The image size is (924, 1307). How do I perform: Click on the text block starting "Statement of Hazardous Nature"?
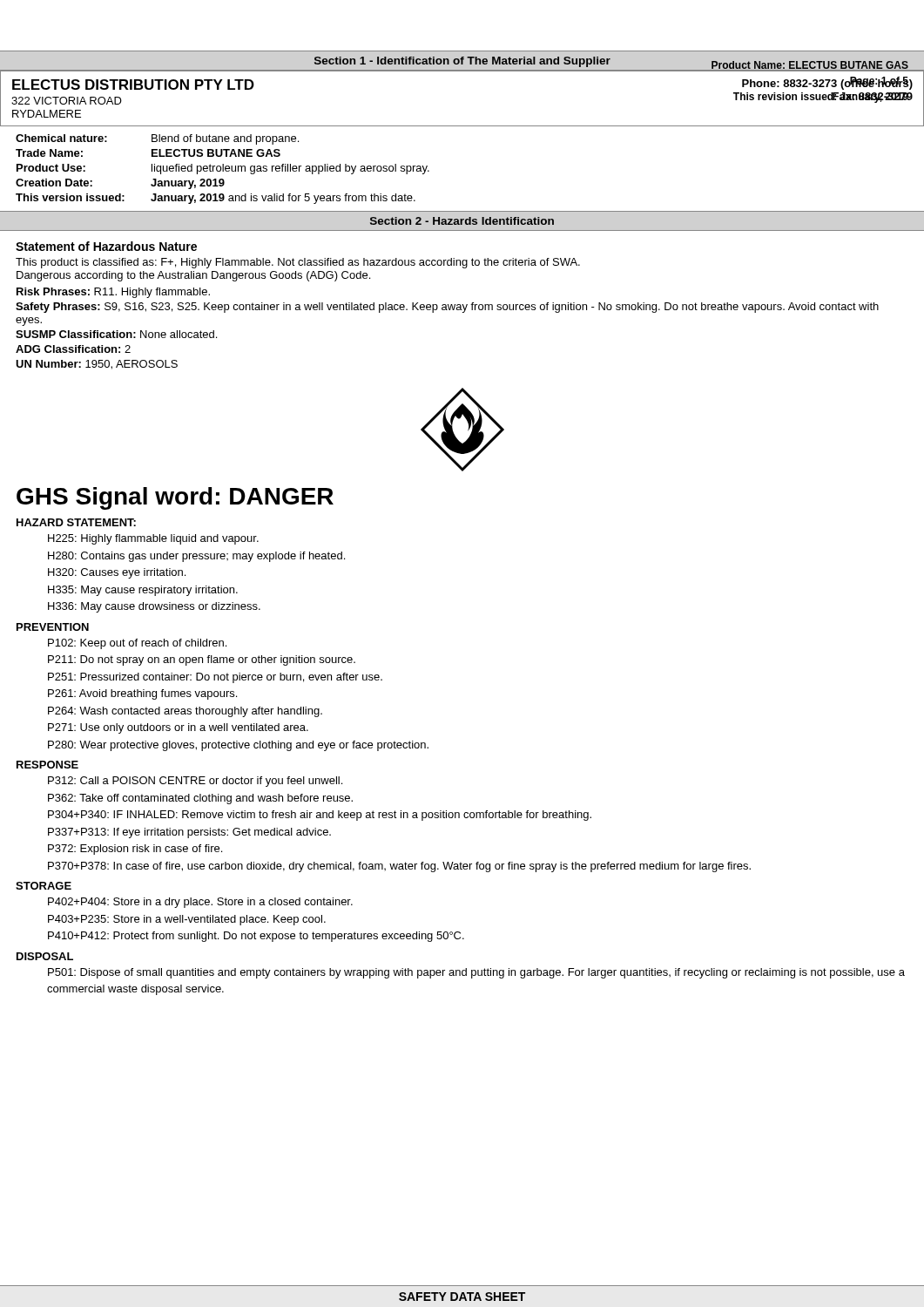tap(106, 247)
